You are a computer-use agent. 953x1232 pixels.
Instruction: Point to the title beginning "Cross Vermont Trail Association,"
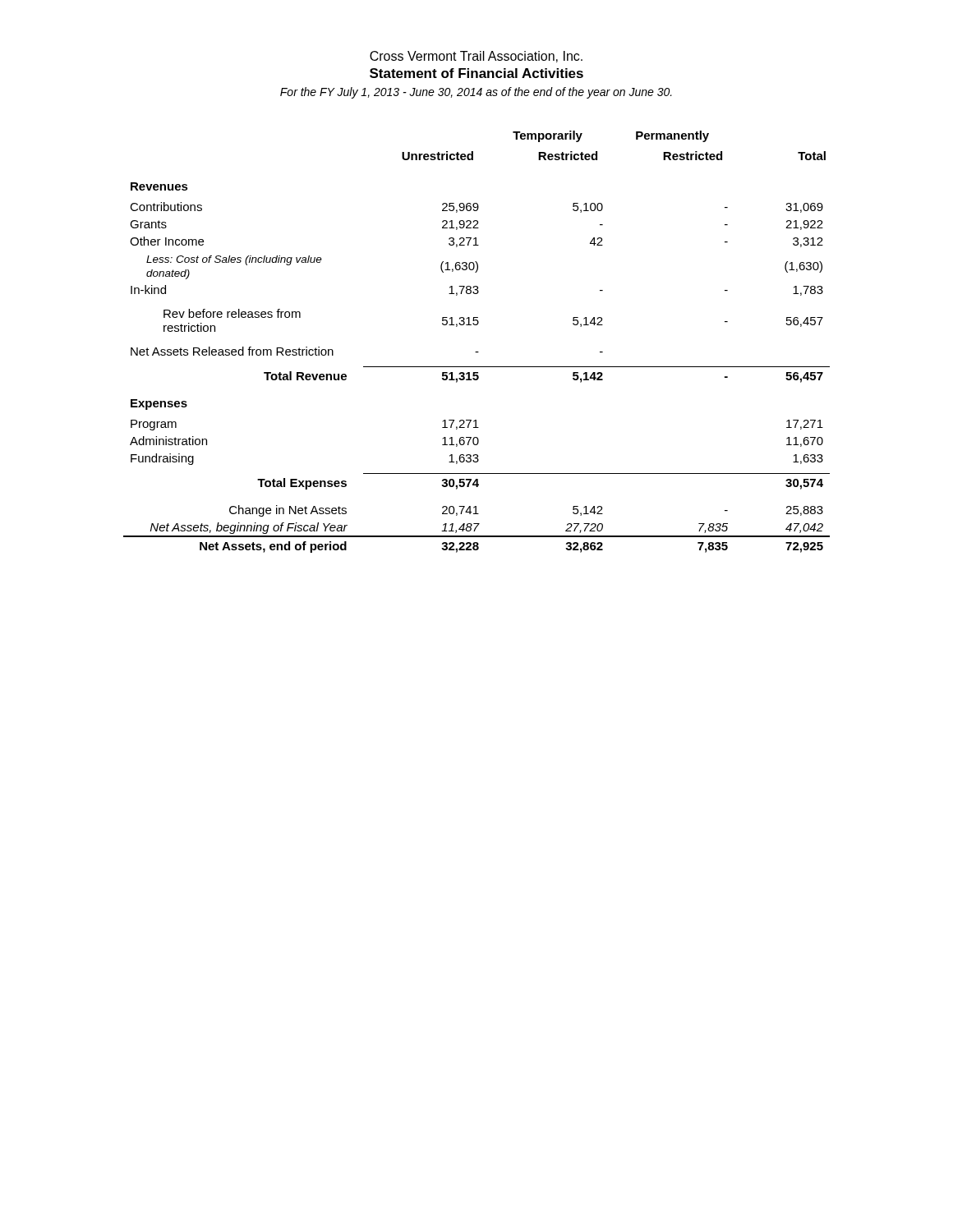(x=476, y=66)
